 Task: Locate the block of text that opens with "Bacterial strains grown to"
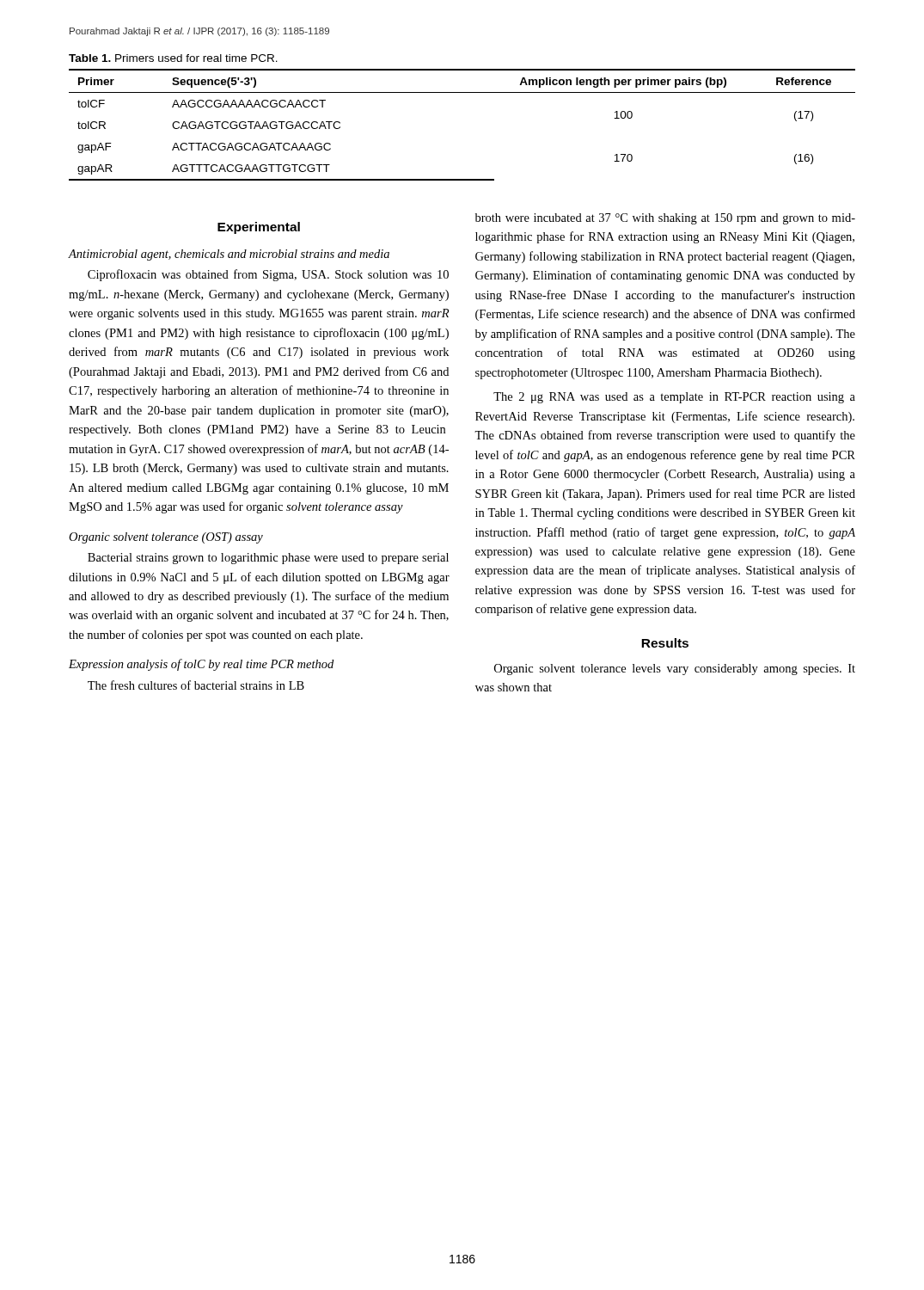[x=259, y=596]
